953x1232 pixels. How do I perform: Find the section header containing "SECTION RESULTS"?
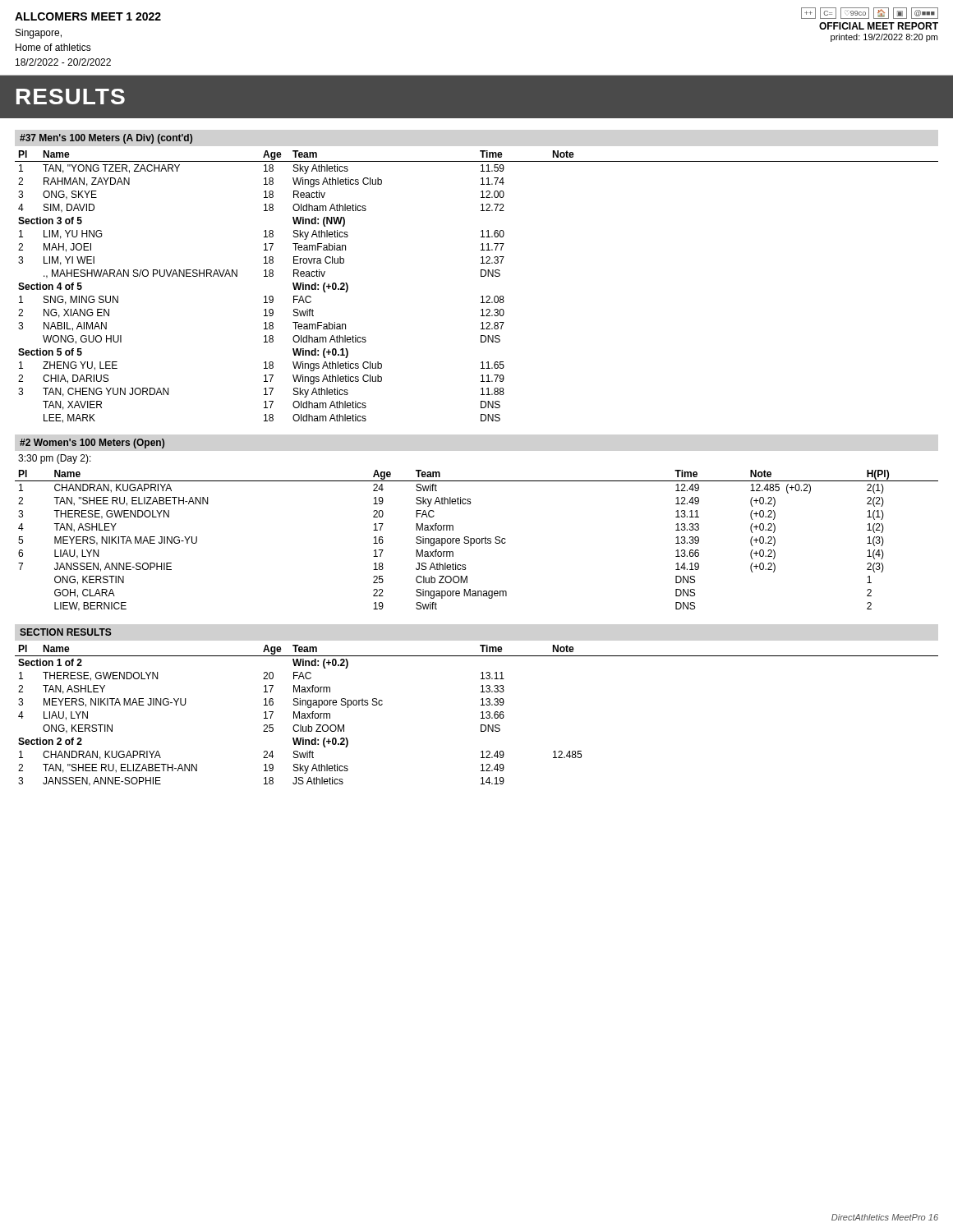pos(66,632)
